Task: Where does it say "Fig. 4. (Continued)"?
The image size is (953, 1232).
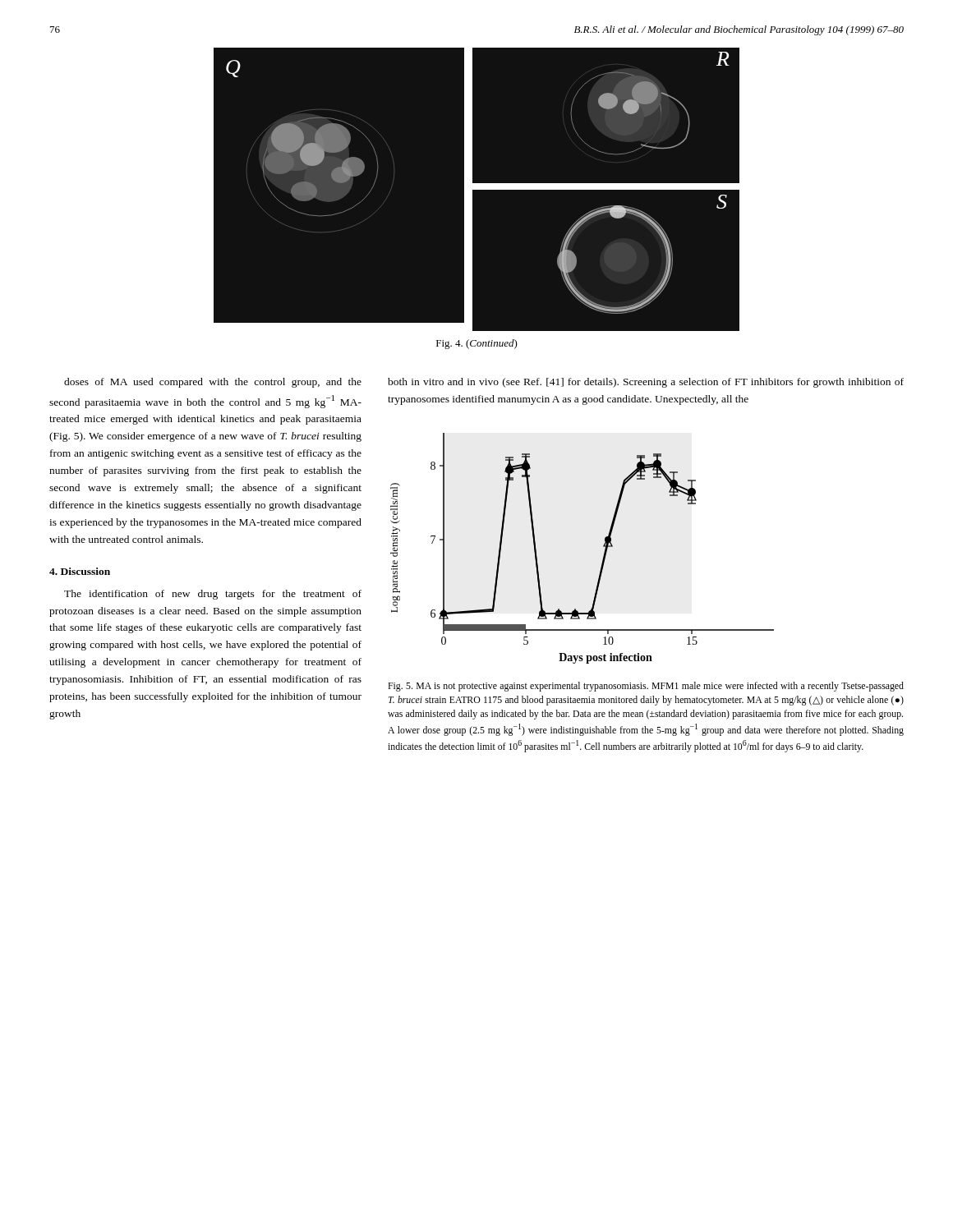Action: (x=476, y=343)
